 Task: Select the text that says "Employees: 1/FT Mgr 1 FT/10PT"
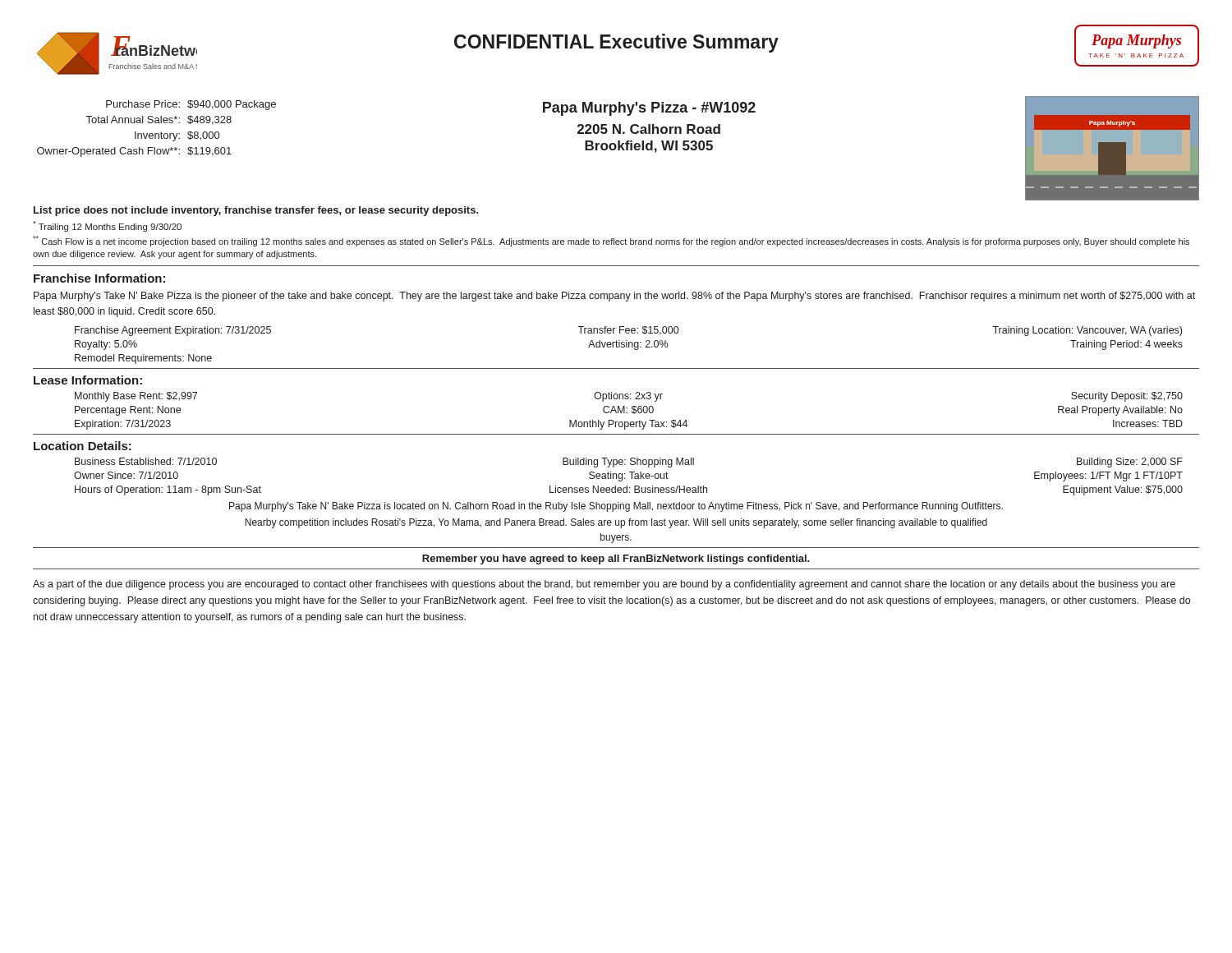tap(1108, 475)
